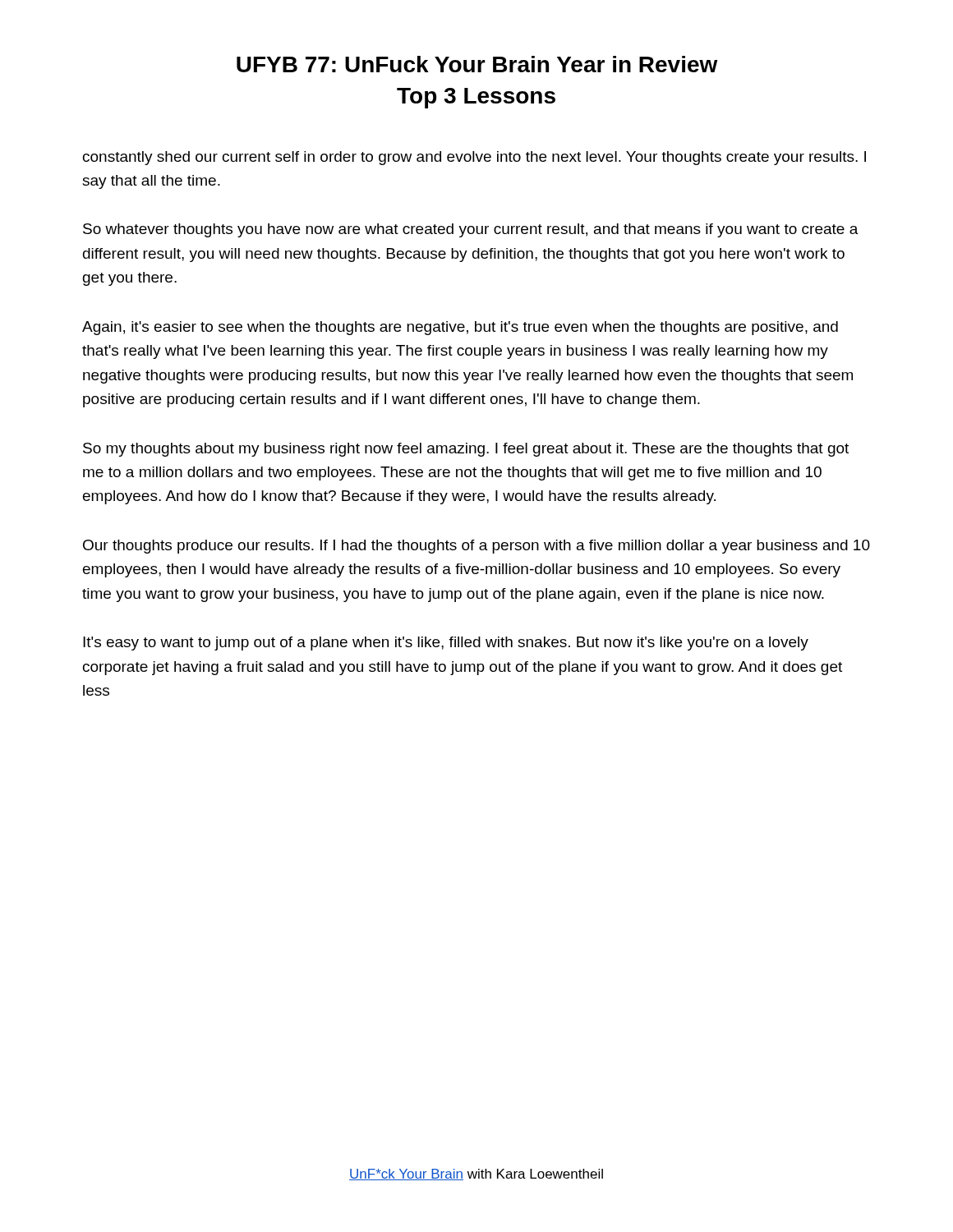Find the element starting "UFYB 77: UnFuck"

tap(476, 80)
